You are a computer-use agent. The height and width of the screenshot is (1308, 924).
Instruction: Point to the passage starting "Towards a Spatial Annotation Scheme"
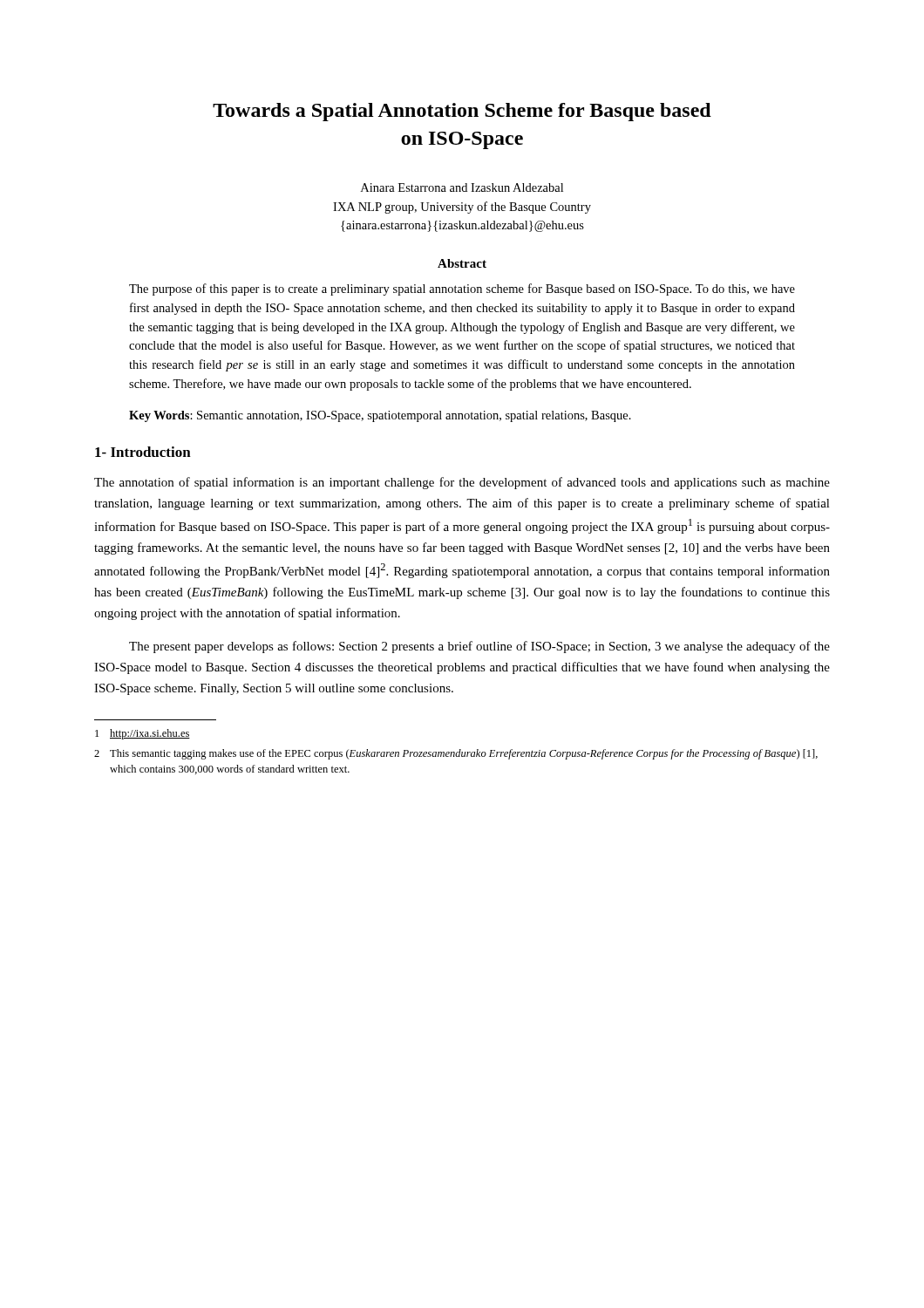pos(462,124)
